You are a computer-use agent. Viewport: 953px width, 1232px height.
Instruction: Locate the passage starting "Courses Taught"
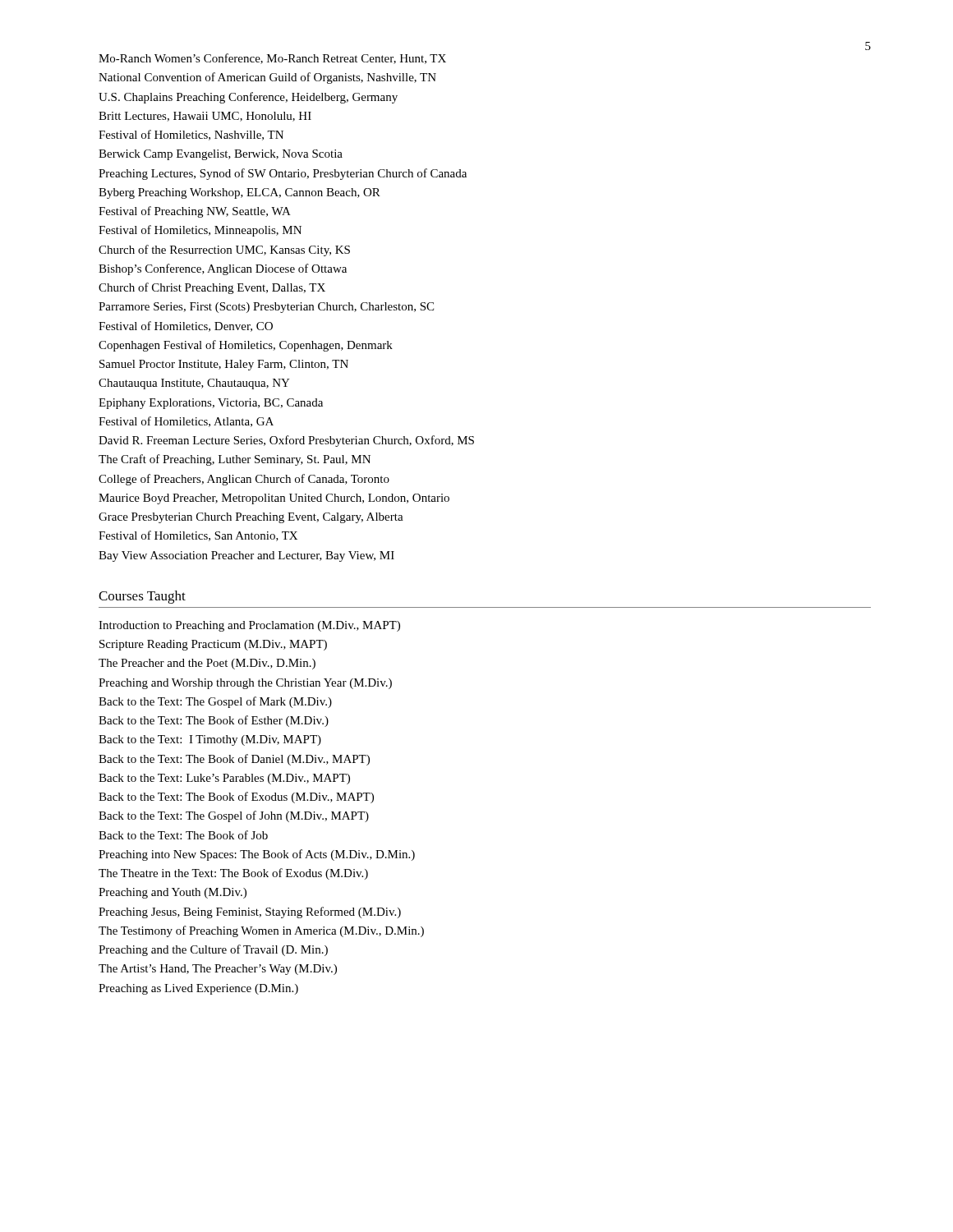[142, 596]
